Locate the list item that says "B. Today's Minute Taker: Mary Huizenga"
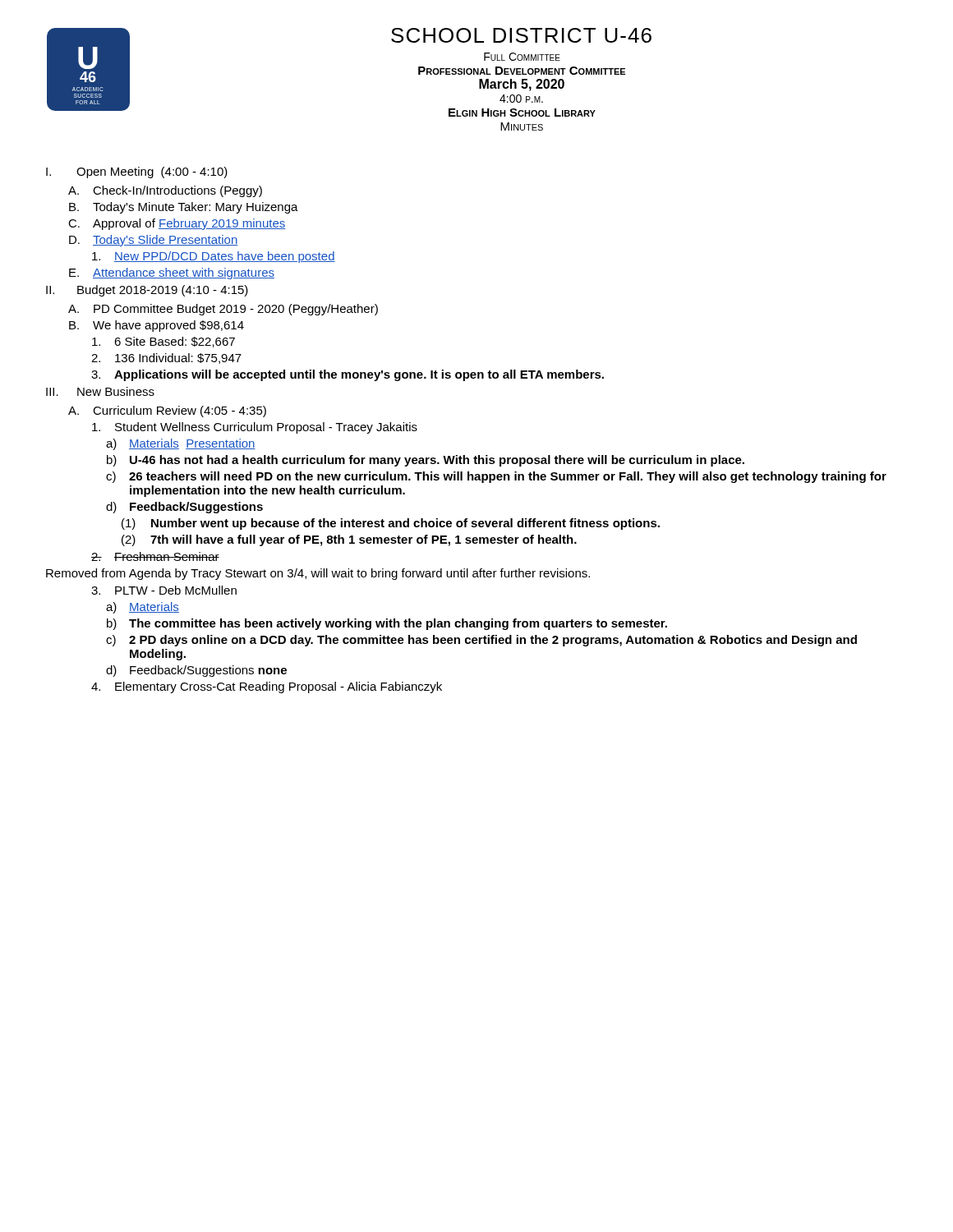 coord(184,208)
